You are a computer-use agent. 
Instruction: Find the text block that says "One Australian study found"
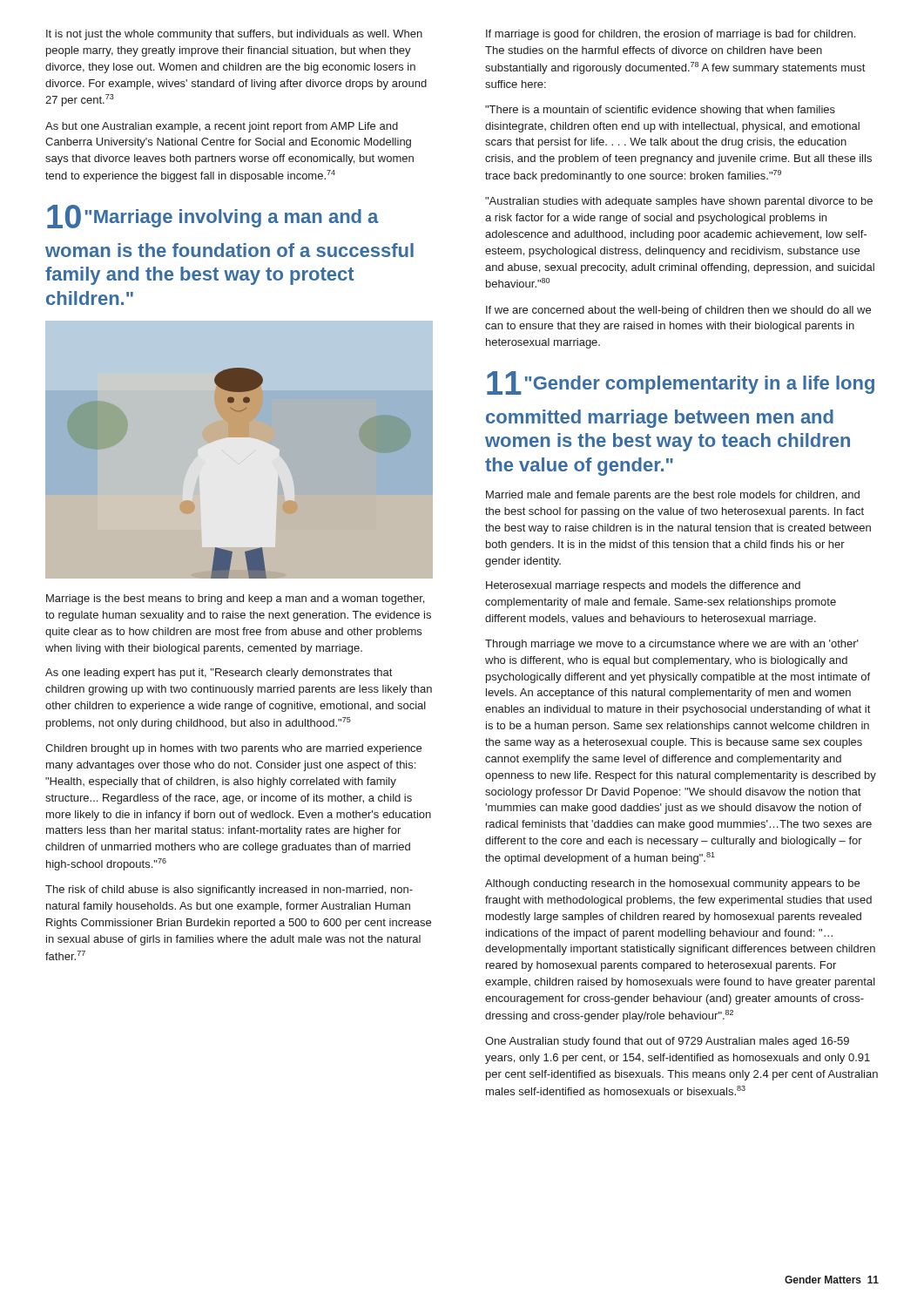[682, 1067]
